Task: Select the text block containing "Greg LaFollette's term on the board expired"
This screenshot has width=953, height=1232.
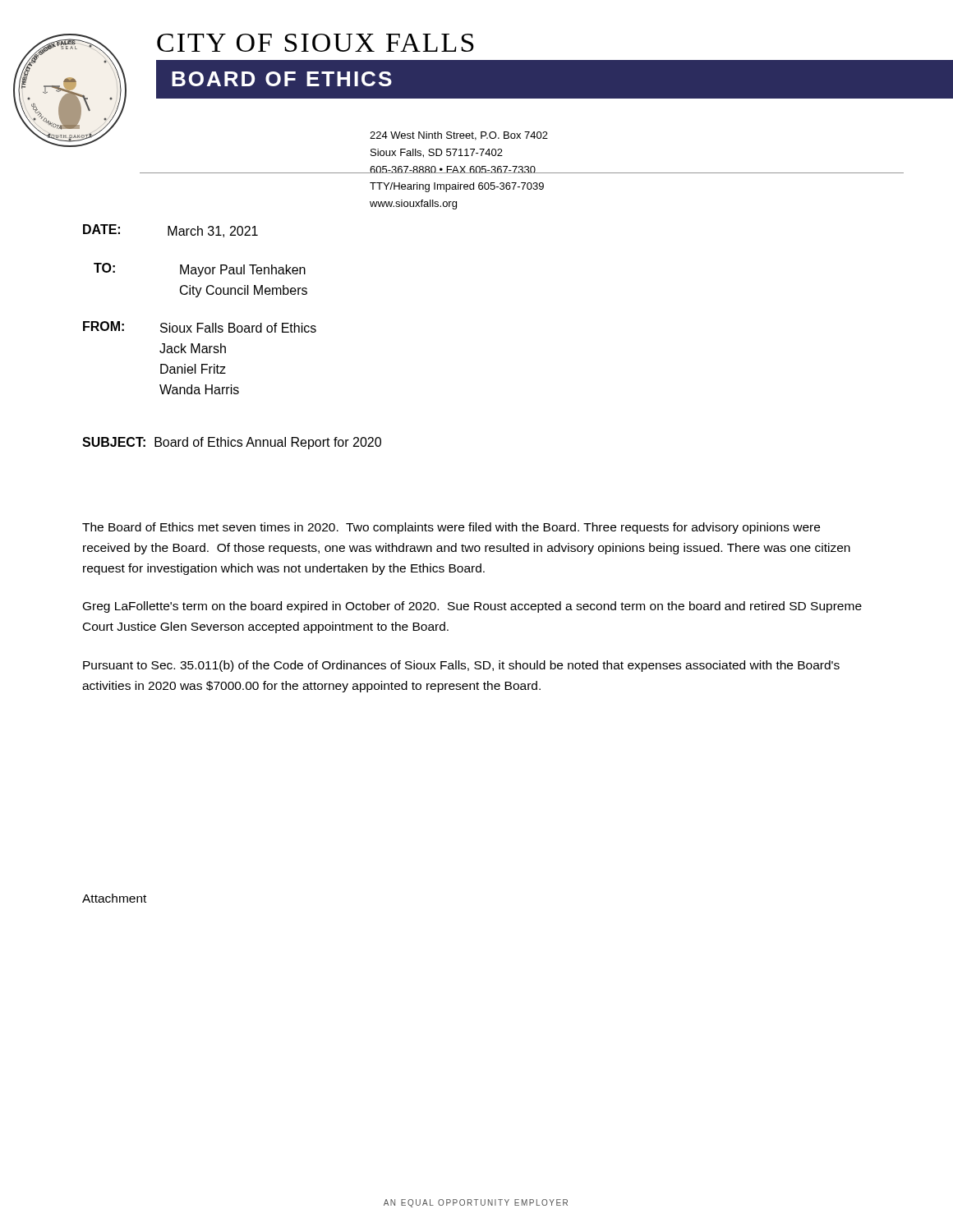Action: pos(472,616)
